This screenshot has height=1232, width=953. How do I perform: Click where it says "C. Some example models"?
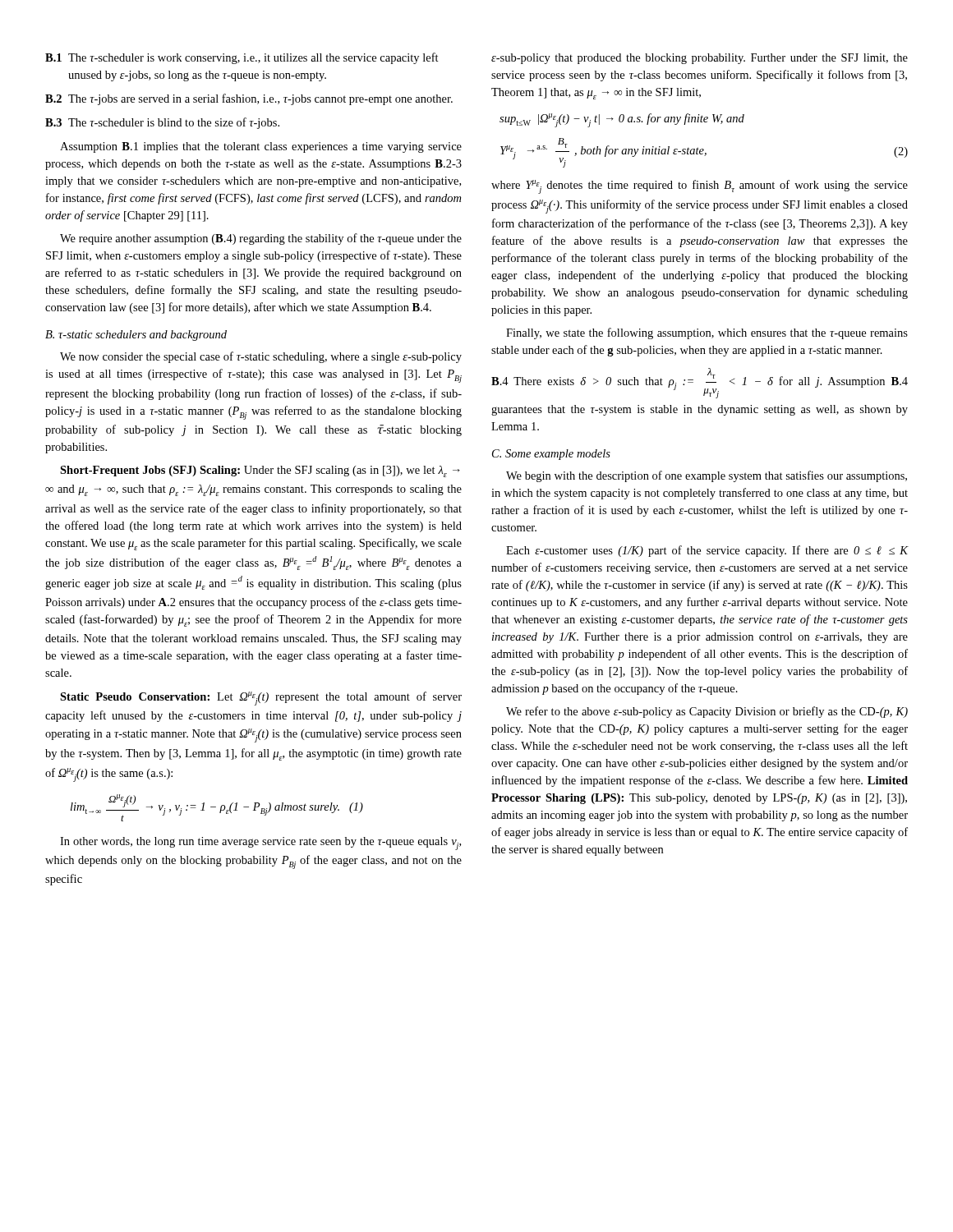tap(551, 453)
